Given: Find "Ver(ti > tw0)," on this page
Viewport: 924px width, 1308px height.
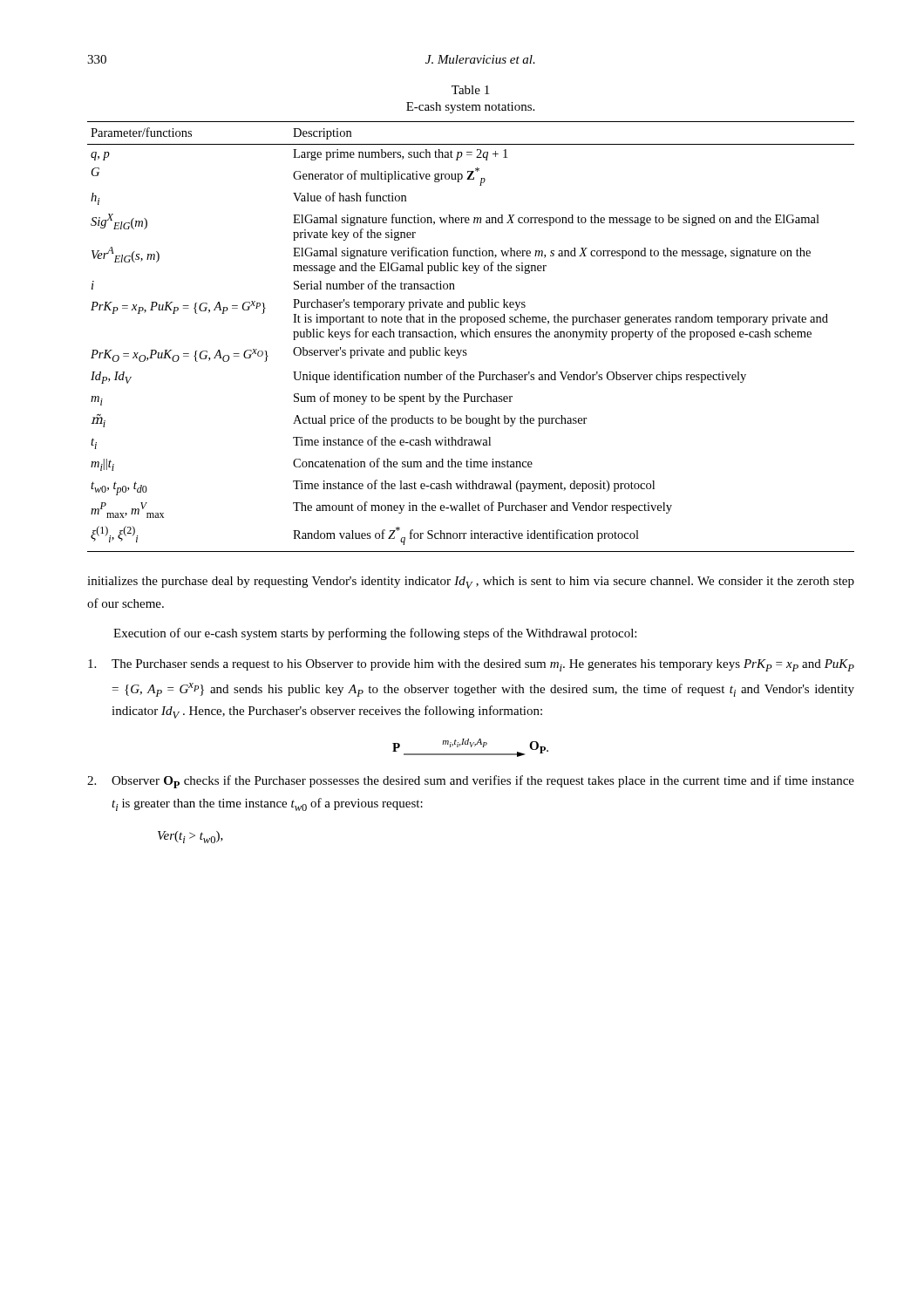Looking at the screenshot, I should pos(190,837).
